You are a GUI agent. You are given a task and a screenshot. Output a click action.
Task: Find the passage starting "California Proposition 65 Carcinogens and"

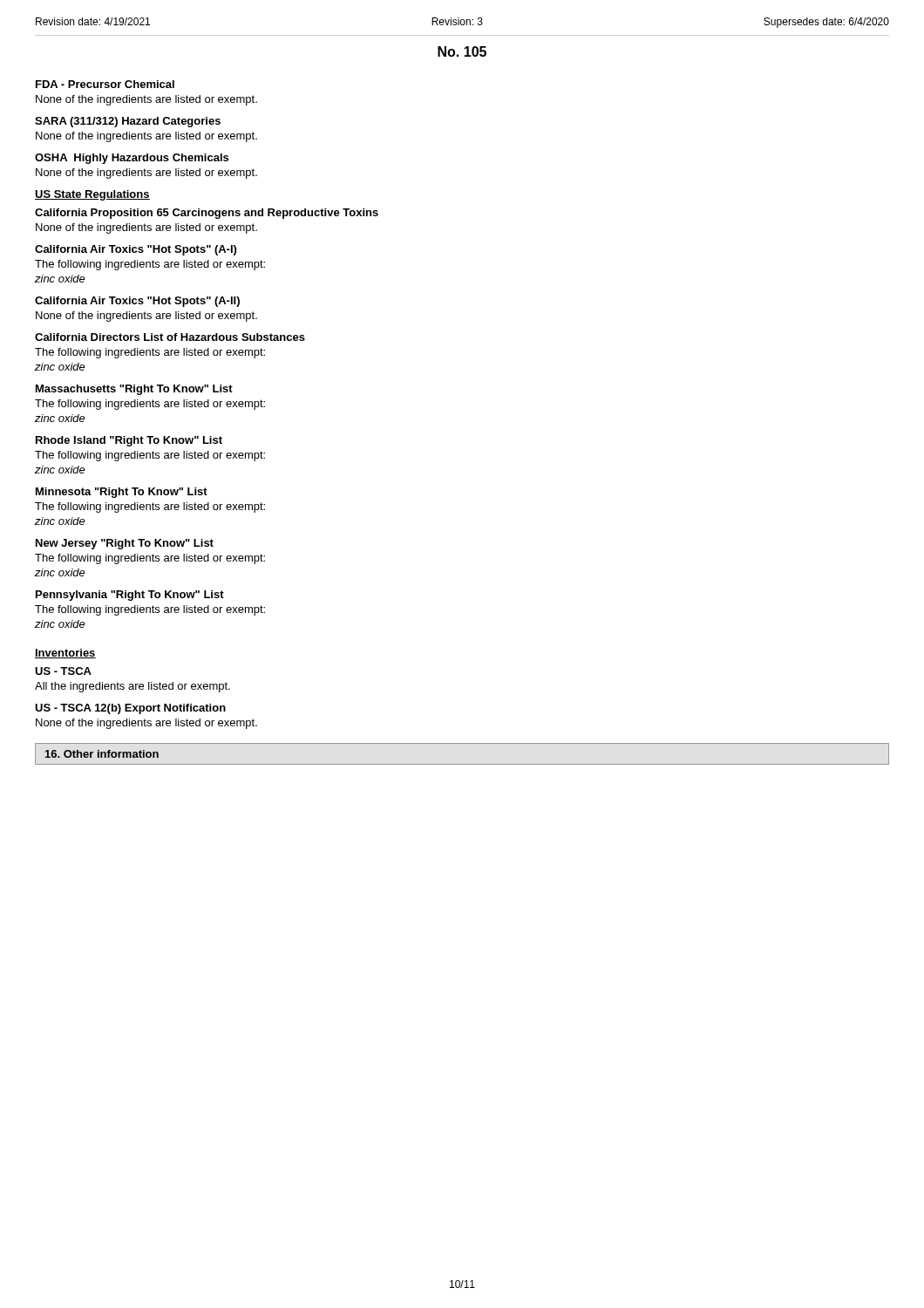pos(207,212)
